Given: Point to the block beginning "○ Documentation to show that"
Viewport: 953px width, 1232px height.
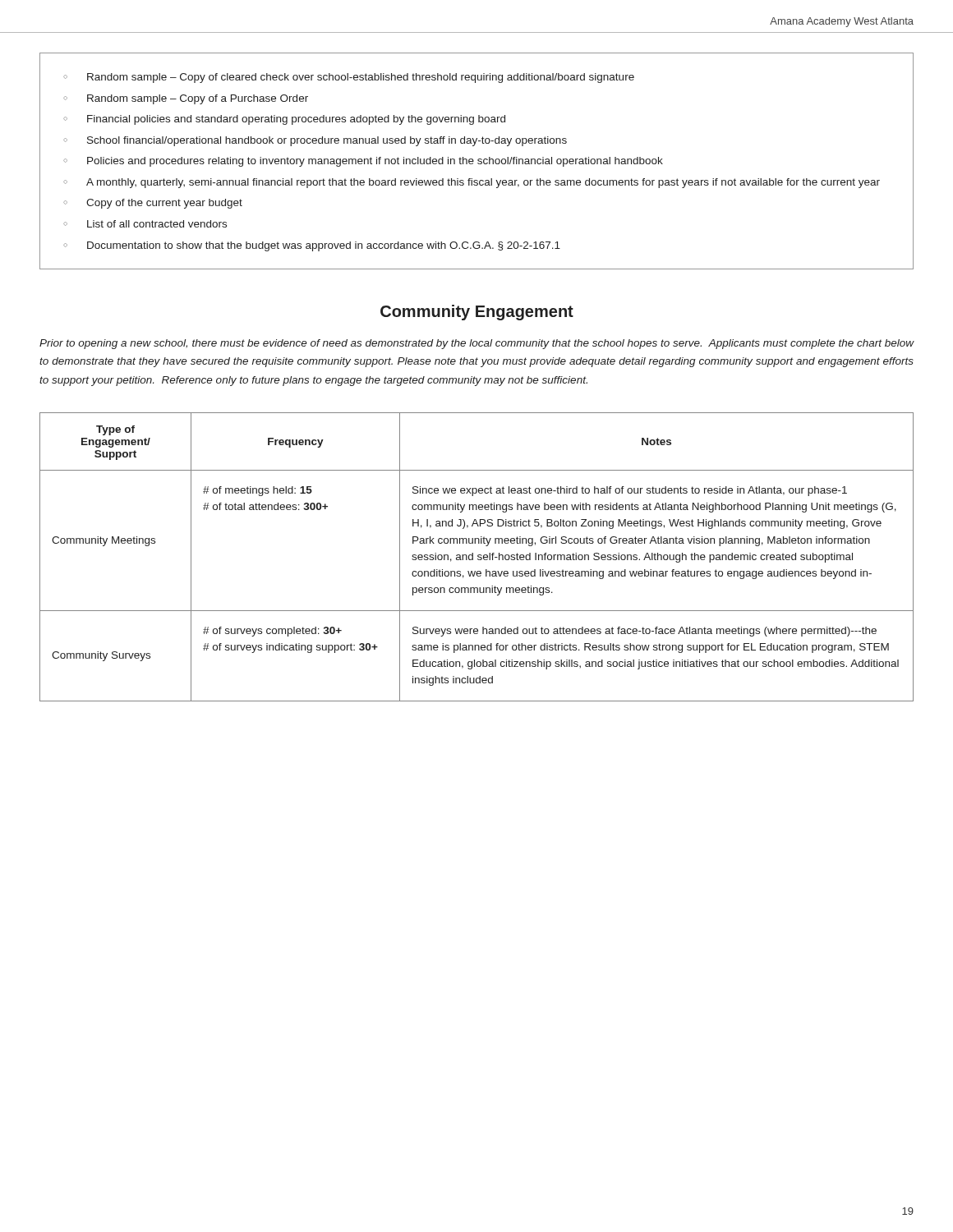Looking at the screenshot, I should 312,245.
